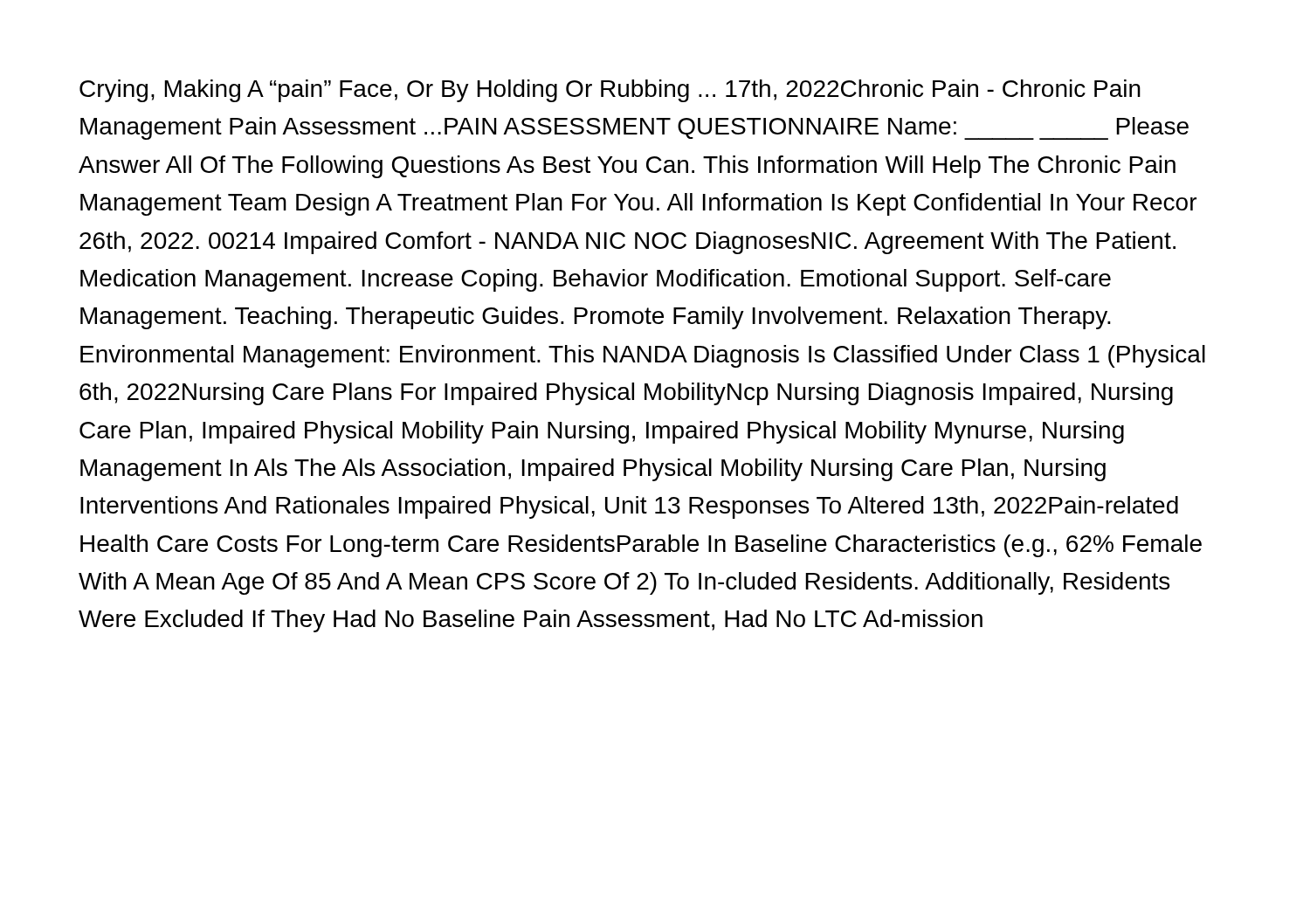This screenshot has height=924, width=1310.
Task: Point to the block beginning "Crying, Making A “pain” Face,"
Action: [x=642, y=354]
